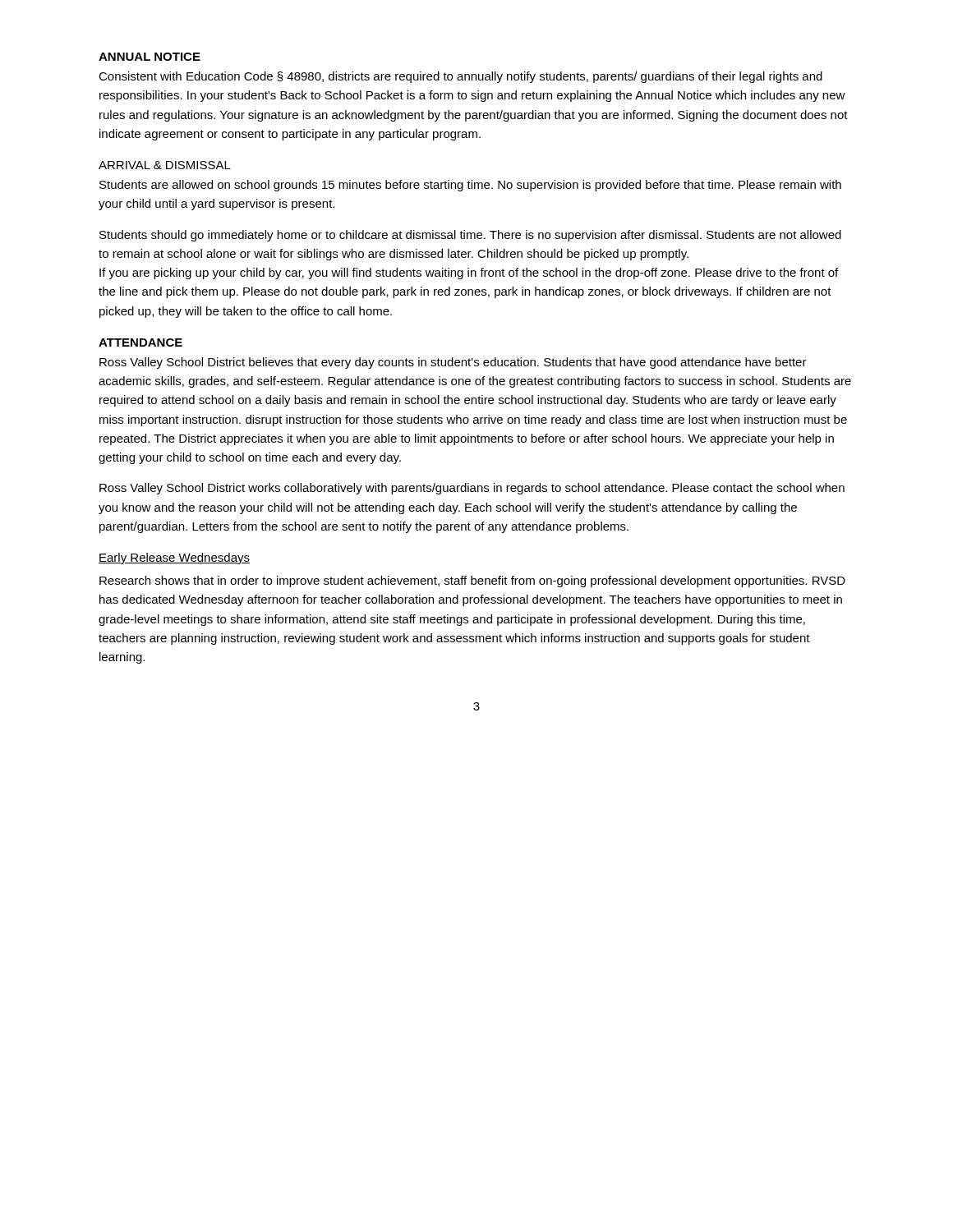The width and height of the screenshot is (953, 1232).
Task: Navigate to the region starting "Research shows that"
Action: 472,618
